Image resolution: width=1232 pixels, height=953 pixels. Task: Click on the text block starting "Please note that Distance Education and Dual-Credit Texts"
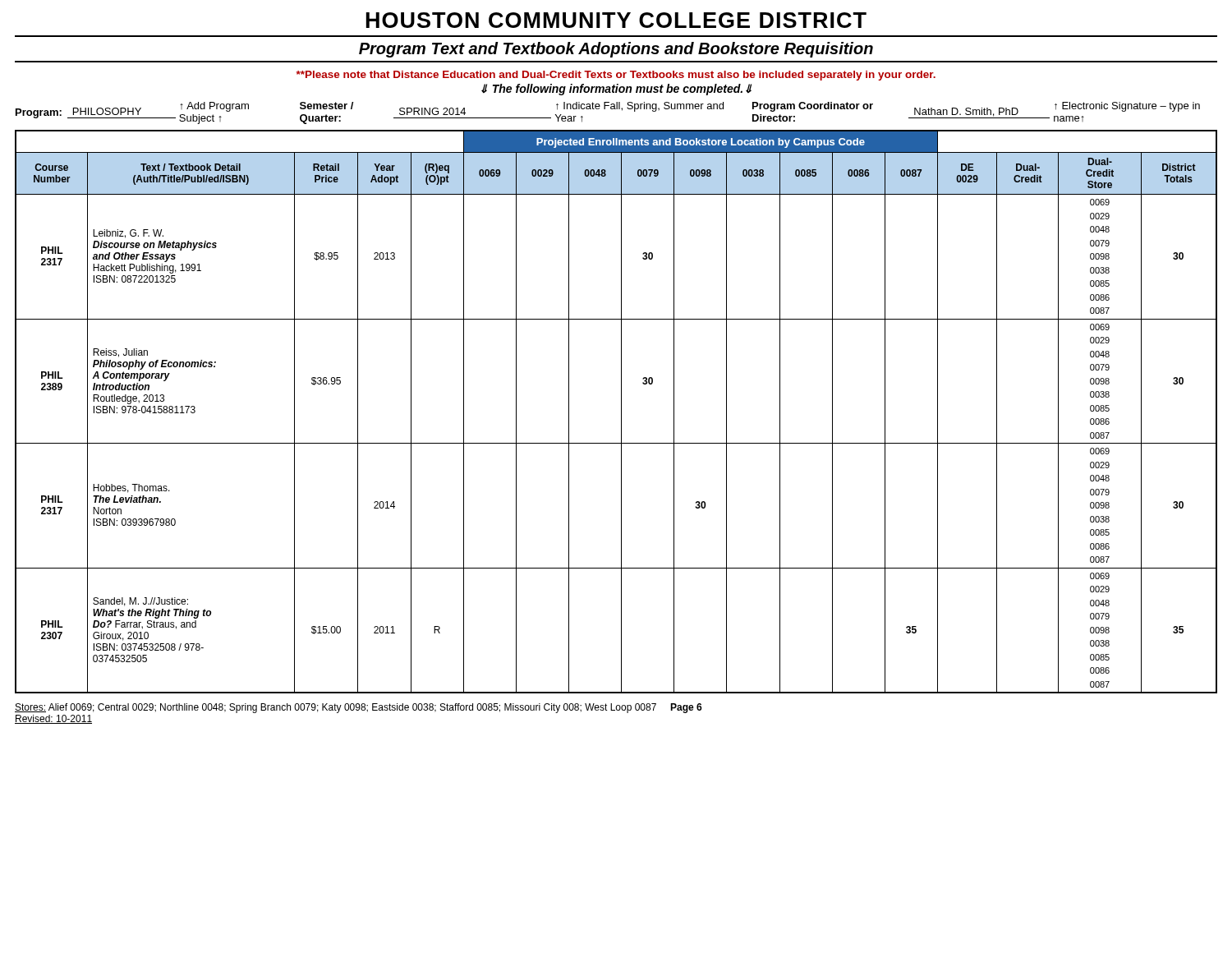point(616,82)
